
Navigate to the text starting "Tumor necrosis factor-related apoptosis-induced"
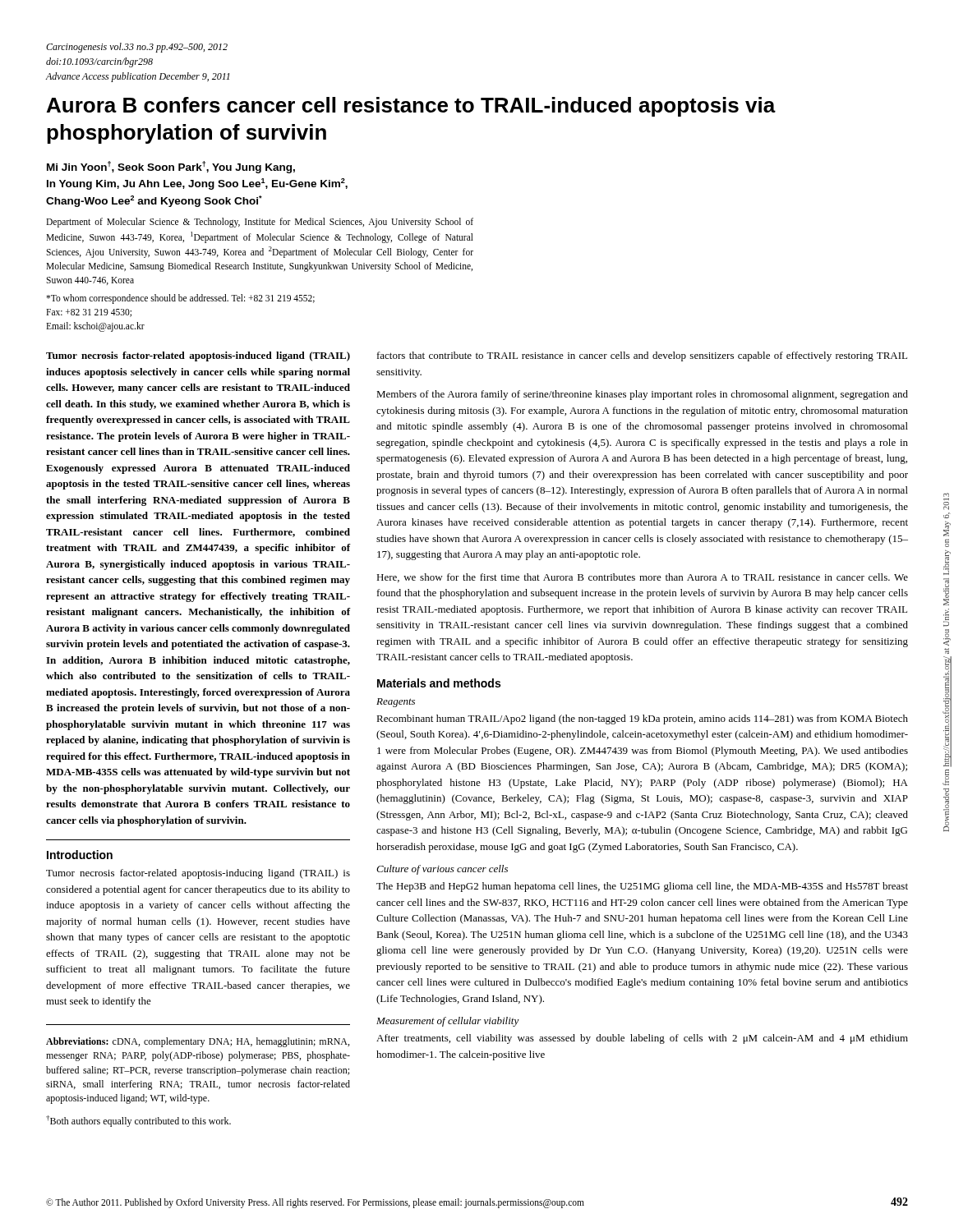pos(198,588)
